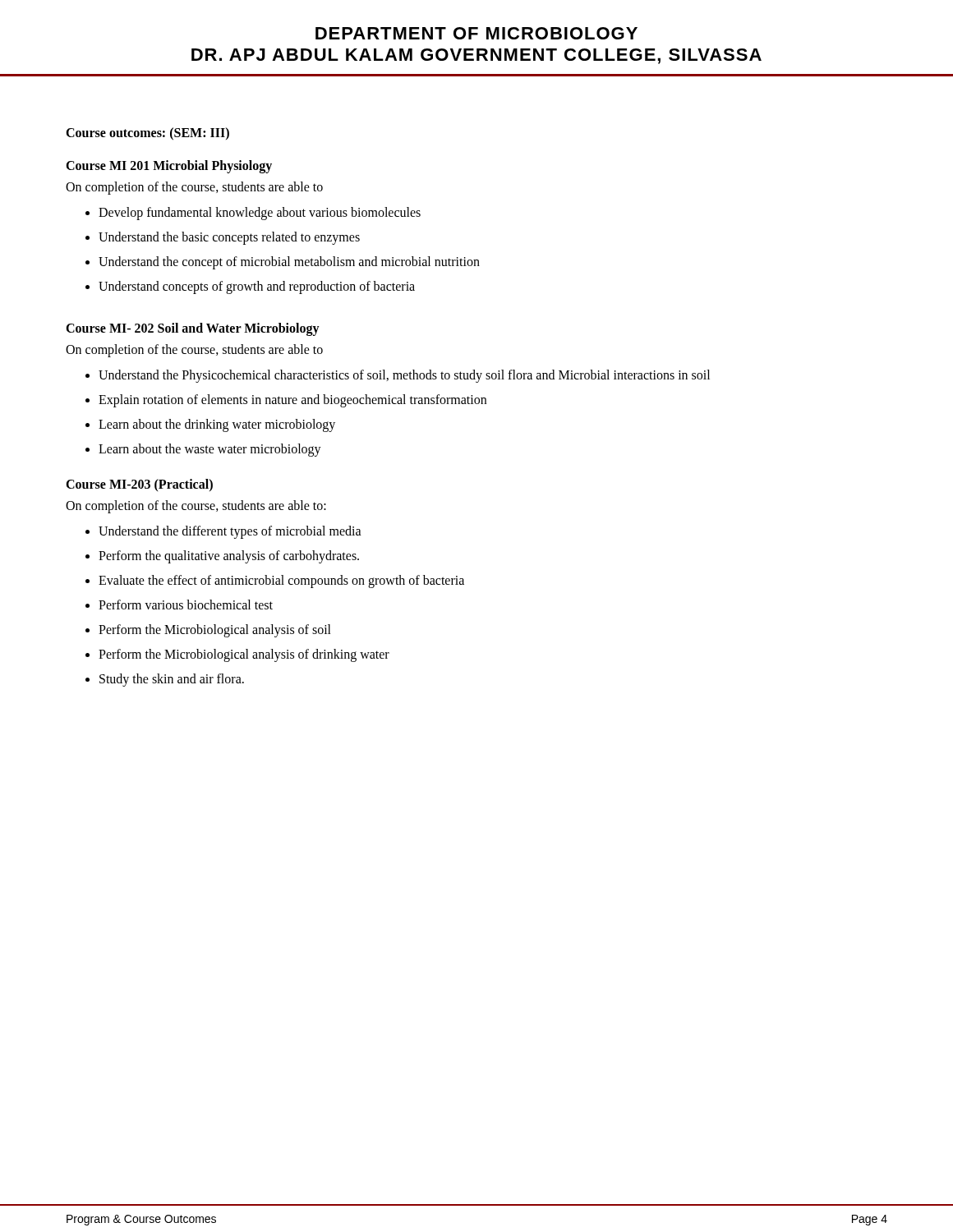The image size is (953, 1232).
Task: Locate the block of text that opens with "Develop fundamental knowledge about various"
Action: pos(260,212)
